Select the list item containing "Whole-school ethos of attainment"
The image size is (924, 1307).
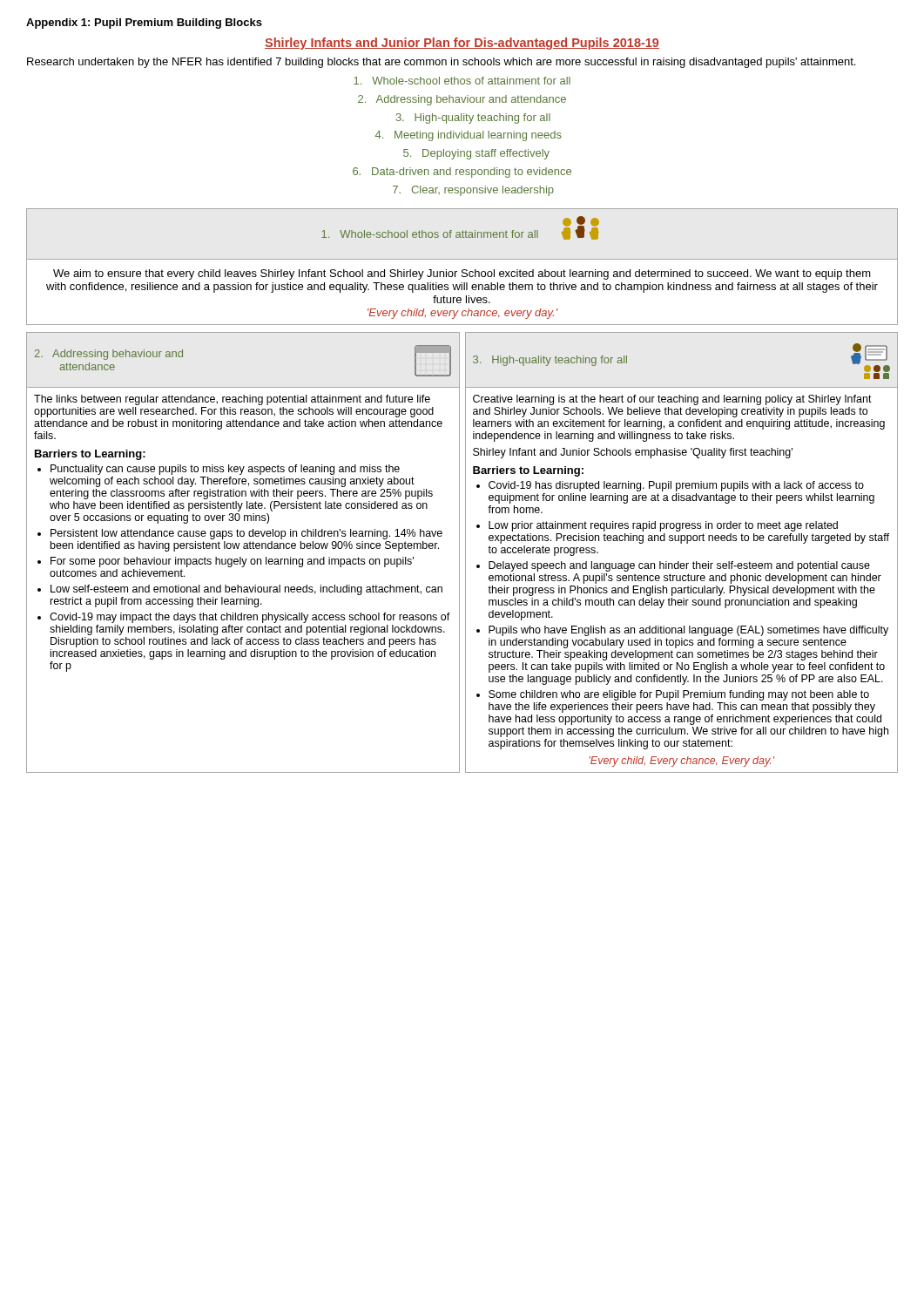pos(462,135)
